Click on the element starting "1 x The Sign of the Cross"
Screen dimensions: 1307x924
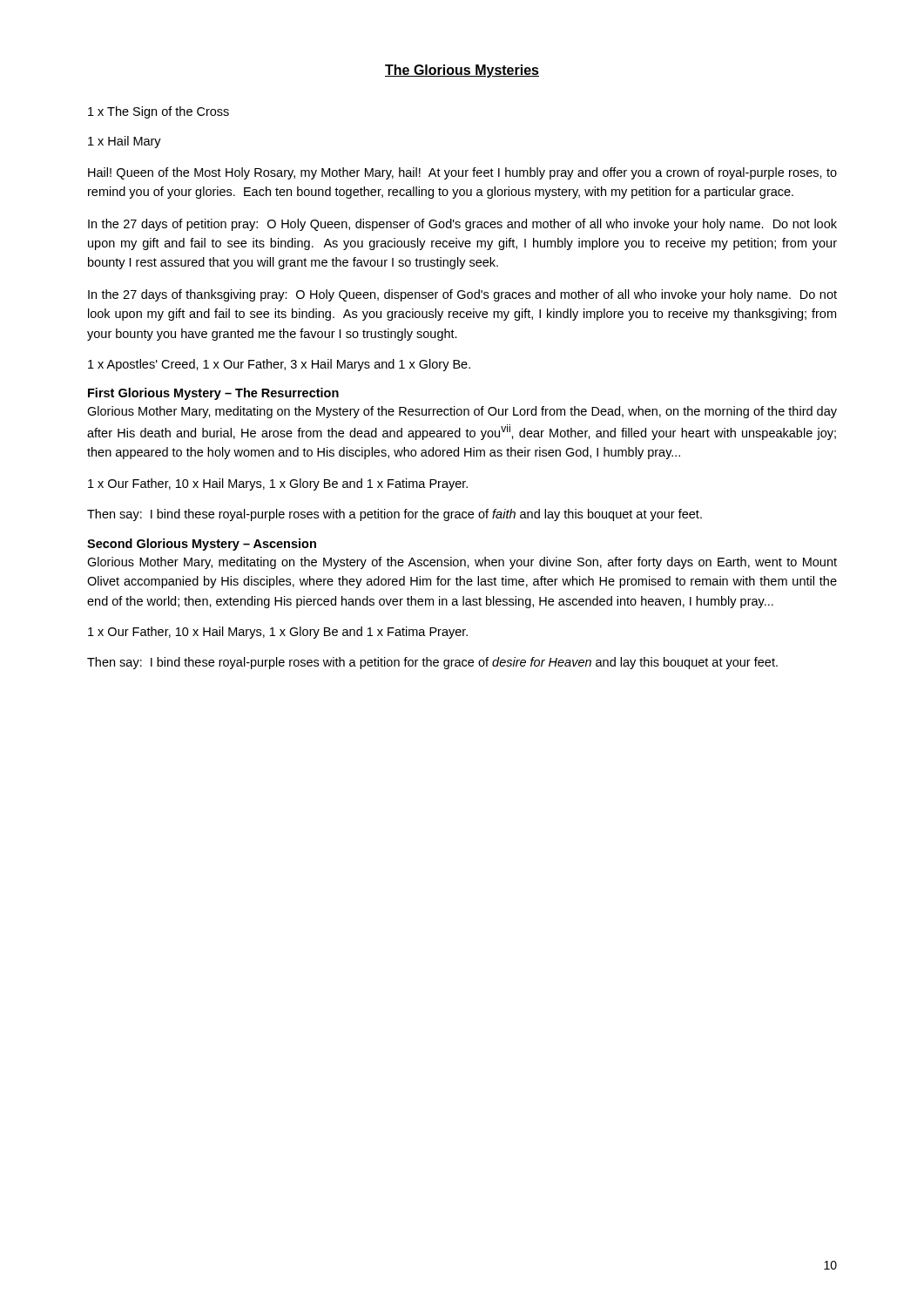(x=158, y=112)
